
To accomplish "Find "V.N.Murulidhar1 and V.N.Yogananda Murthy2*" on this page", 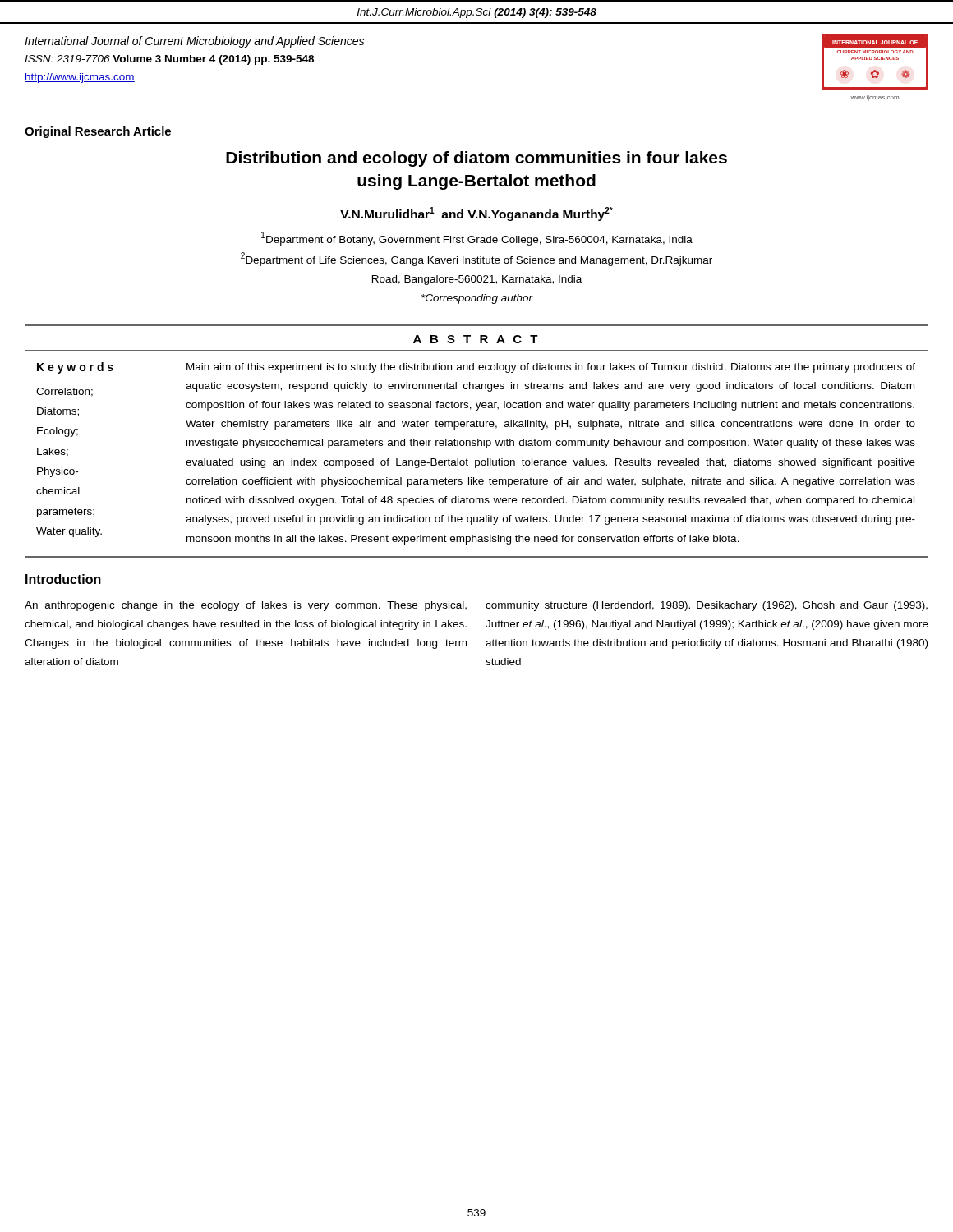I will 476,213.
